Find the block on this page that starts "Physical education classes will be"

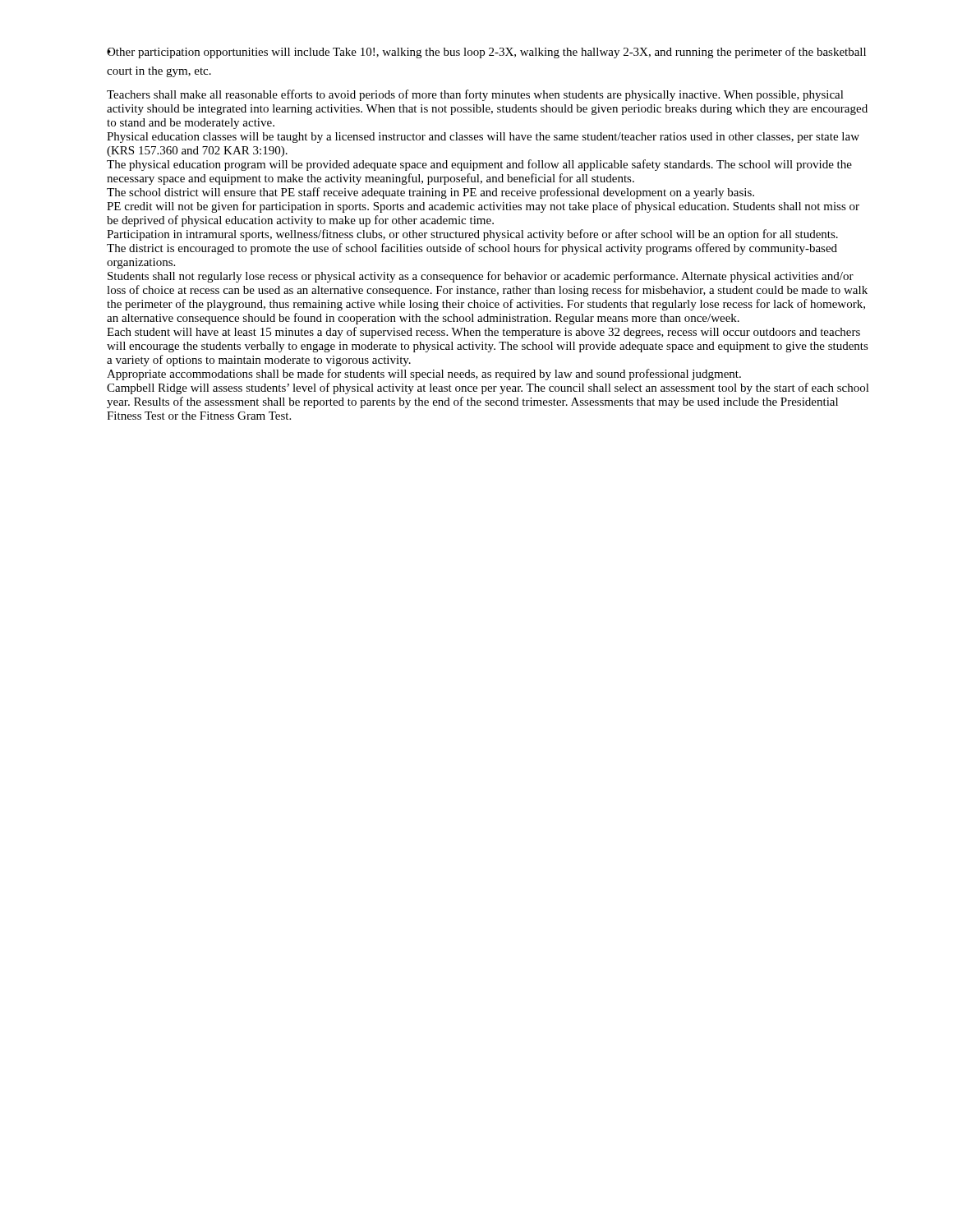(489, 144)
